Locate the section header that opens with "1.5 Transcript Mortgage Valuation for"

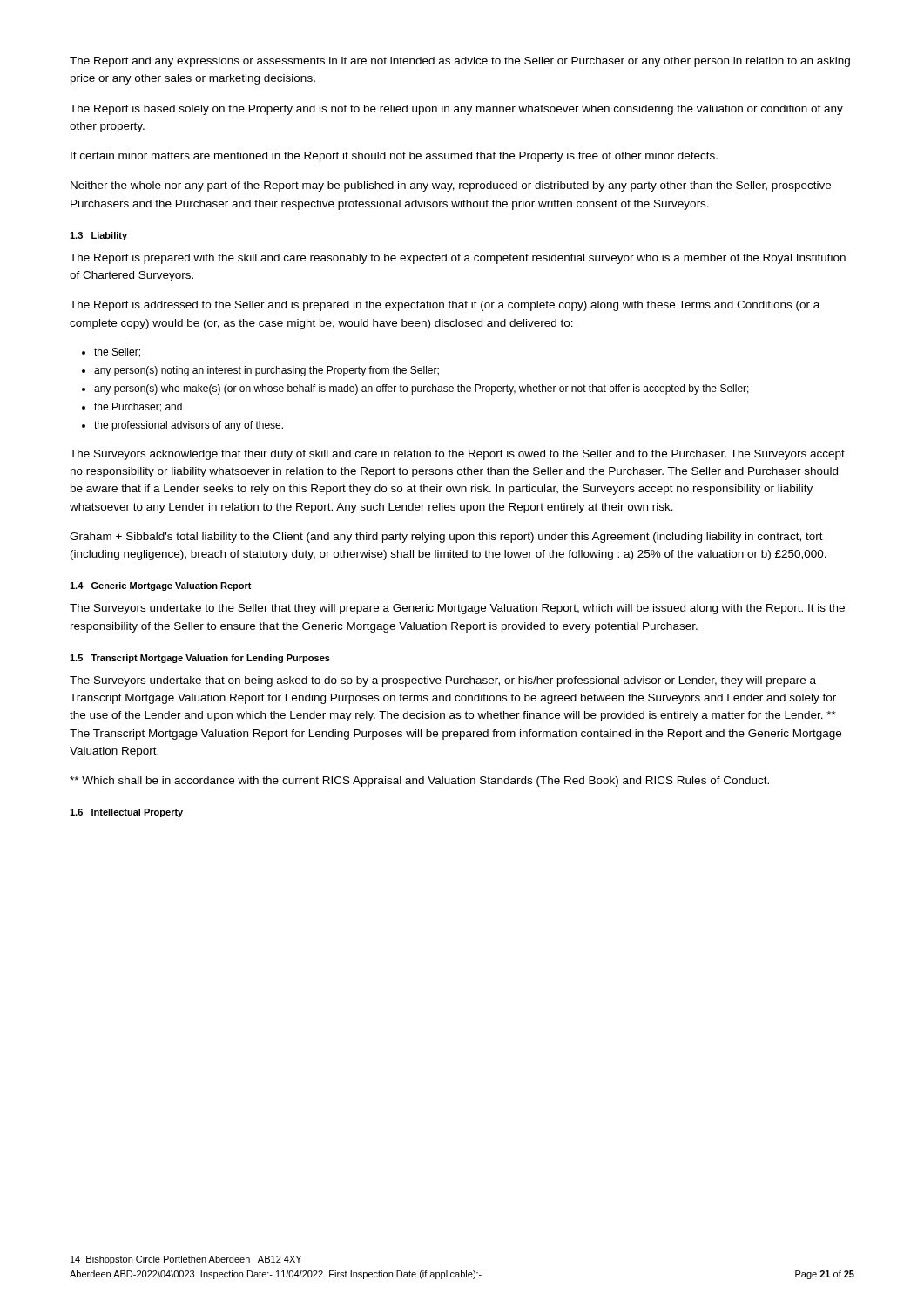(200, 658)
